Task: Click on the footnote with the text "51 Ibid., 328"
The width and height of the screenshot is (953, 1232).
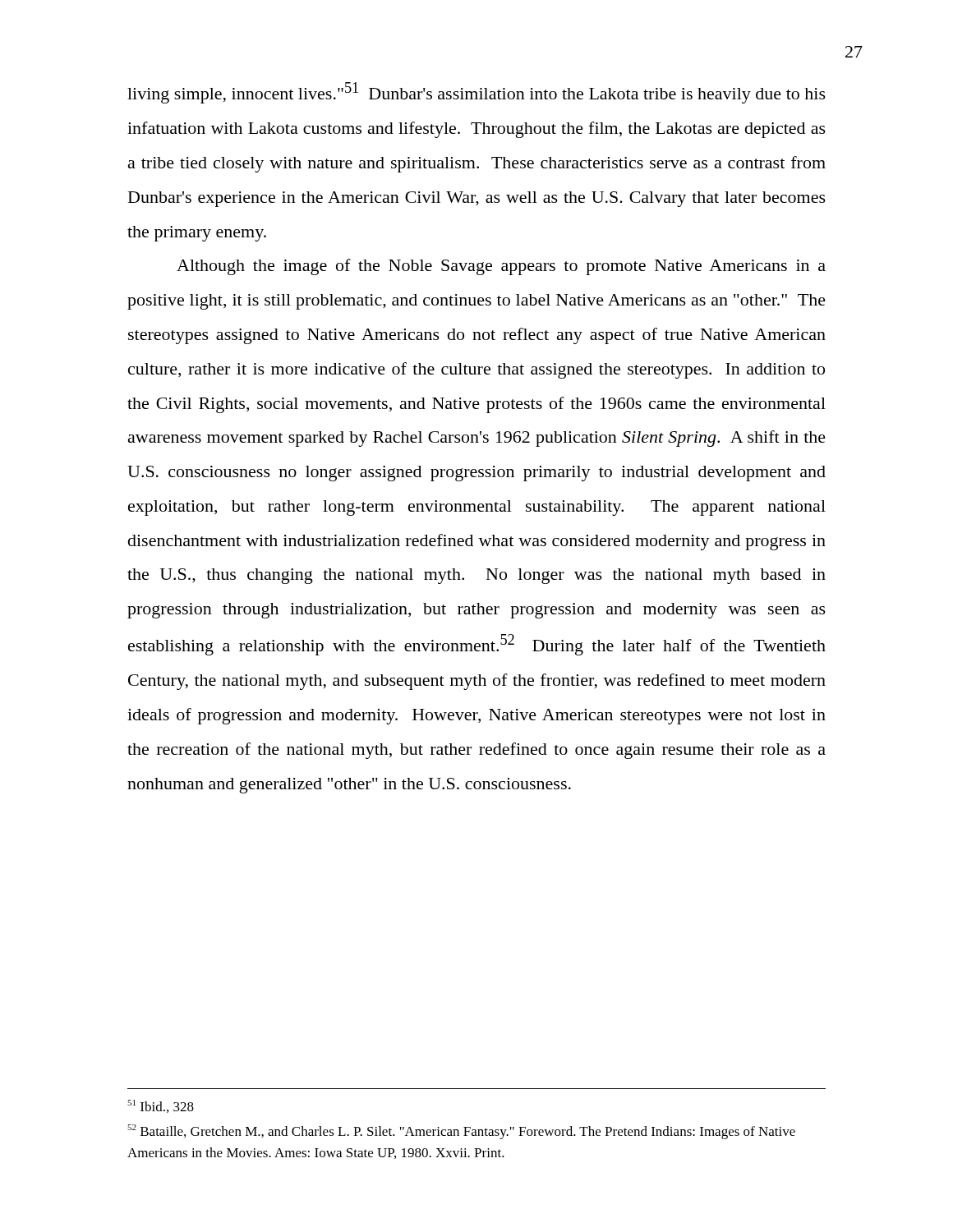Action: pos(161,1106)
